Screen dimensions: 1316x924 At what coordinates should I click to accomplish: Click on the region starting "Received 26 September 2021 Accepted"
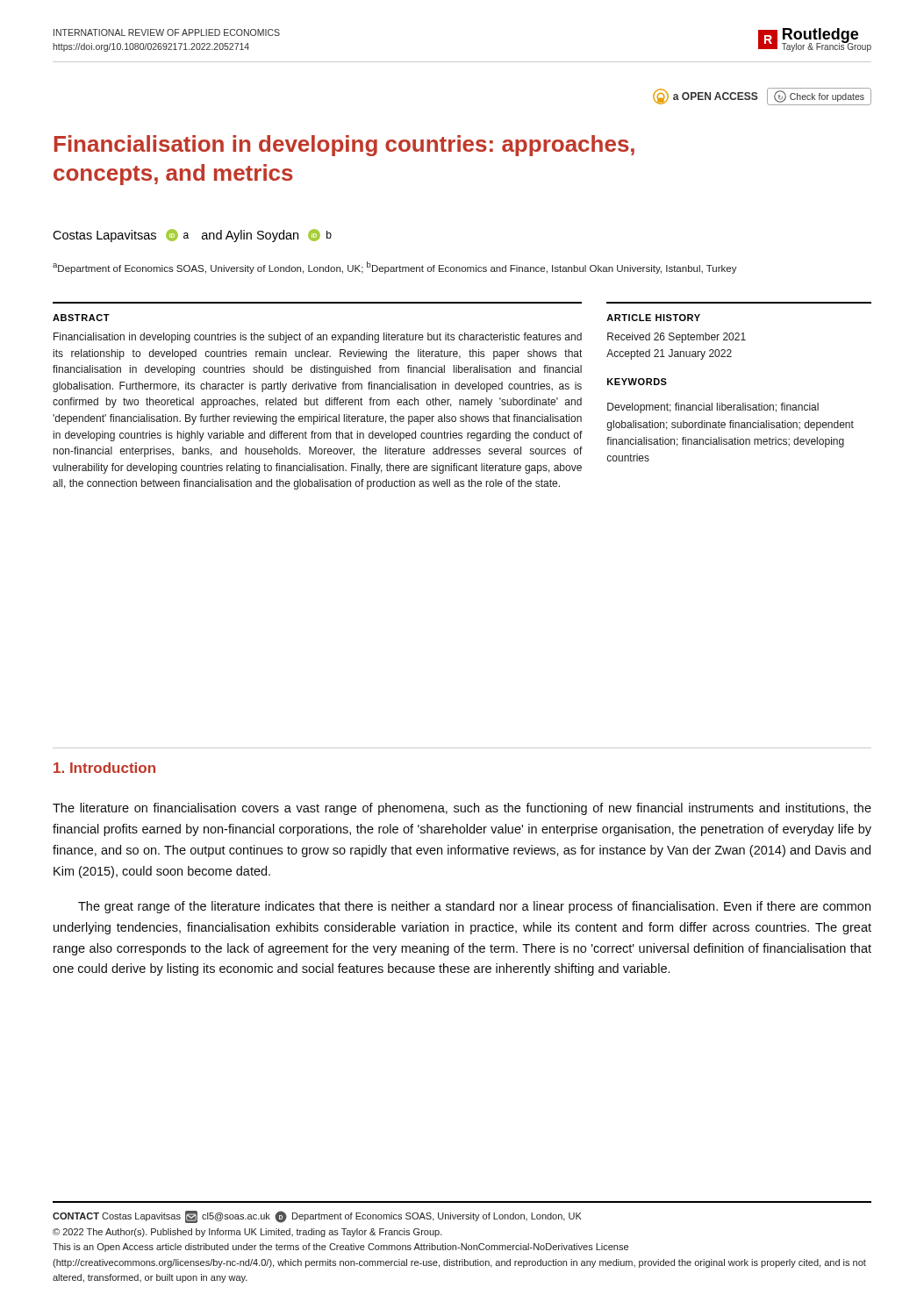click(x=676, y=345)
